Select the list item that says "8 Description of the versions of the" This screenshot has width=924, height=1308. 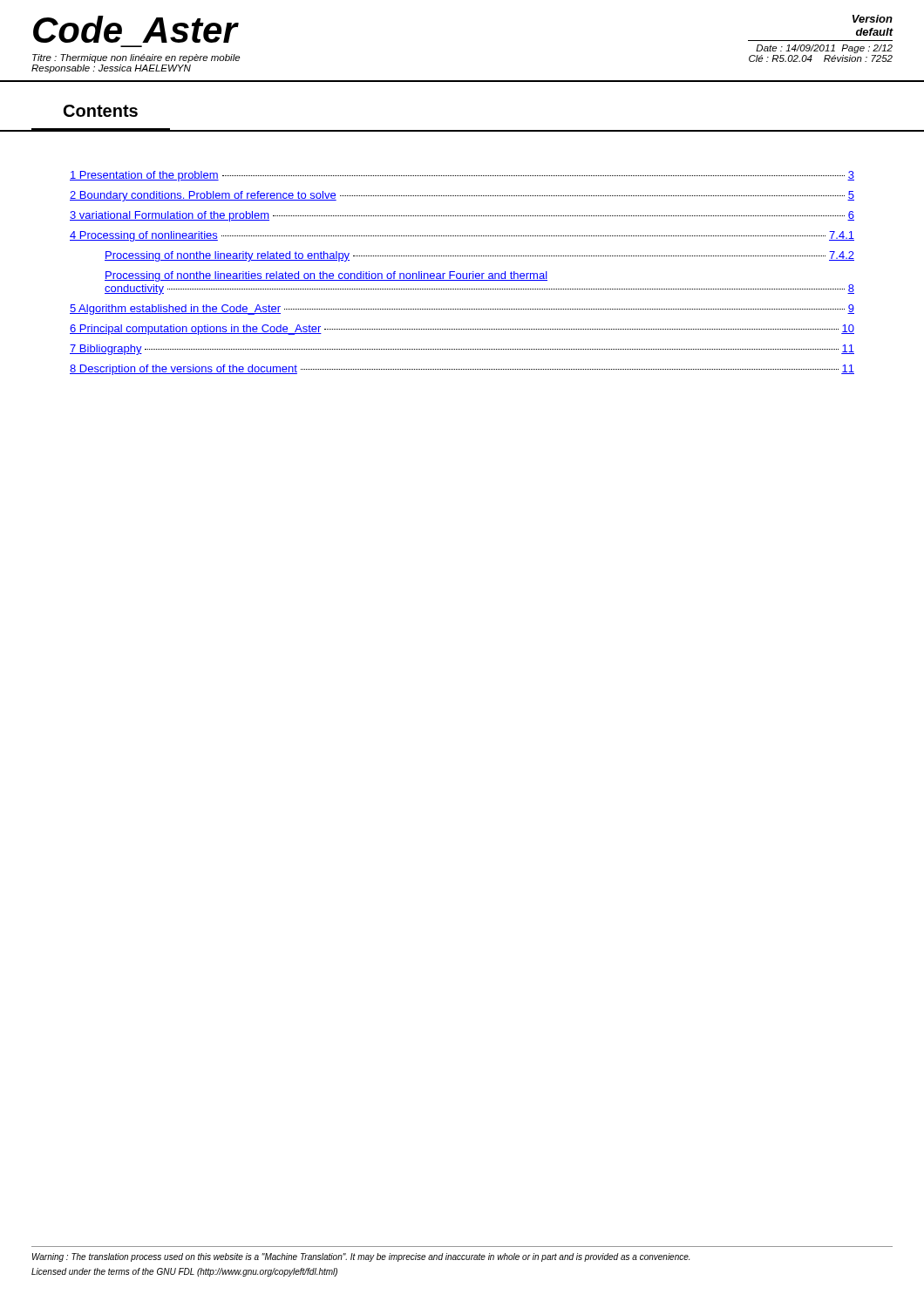pyautogui.click(x=462, y=368)
